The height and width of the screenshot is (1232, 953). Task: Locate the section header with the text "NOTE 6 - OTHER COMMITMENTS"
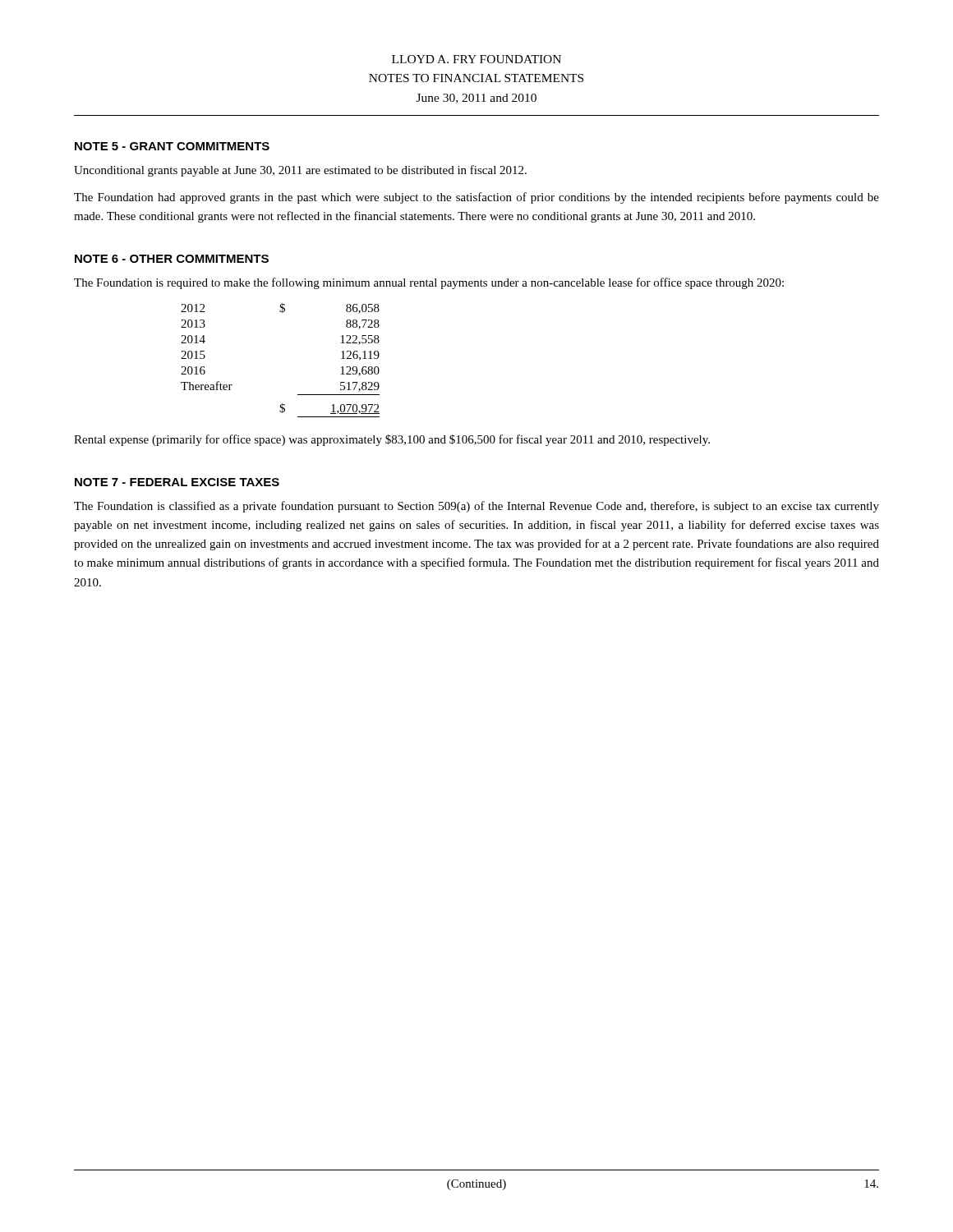pos(171,258)
